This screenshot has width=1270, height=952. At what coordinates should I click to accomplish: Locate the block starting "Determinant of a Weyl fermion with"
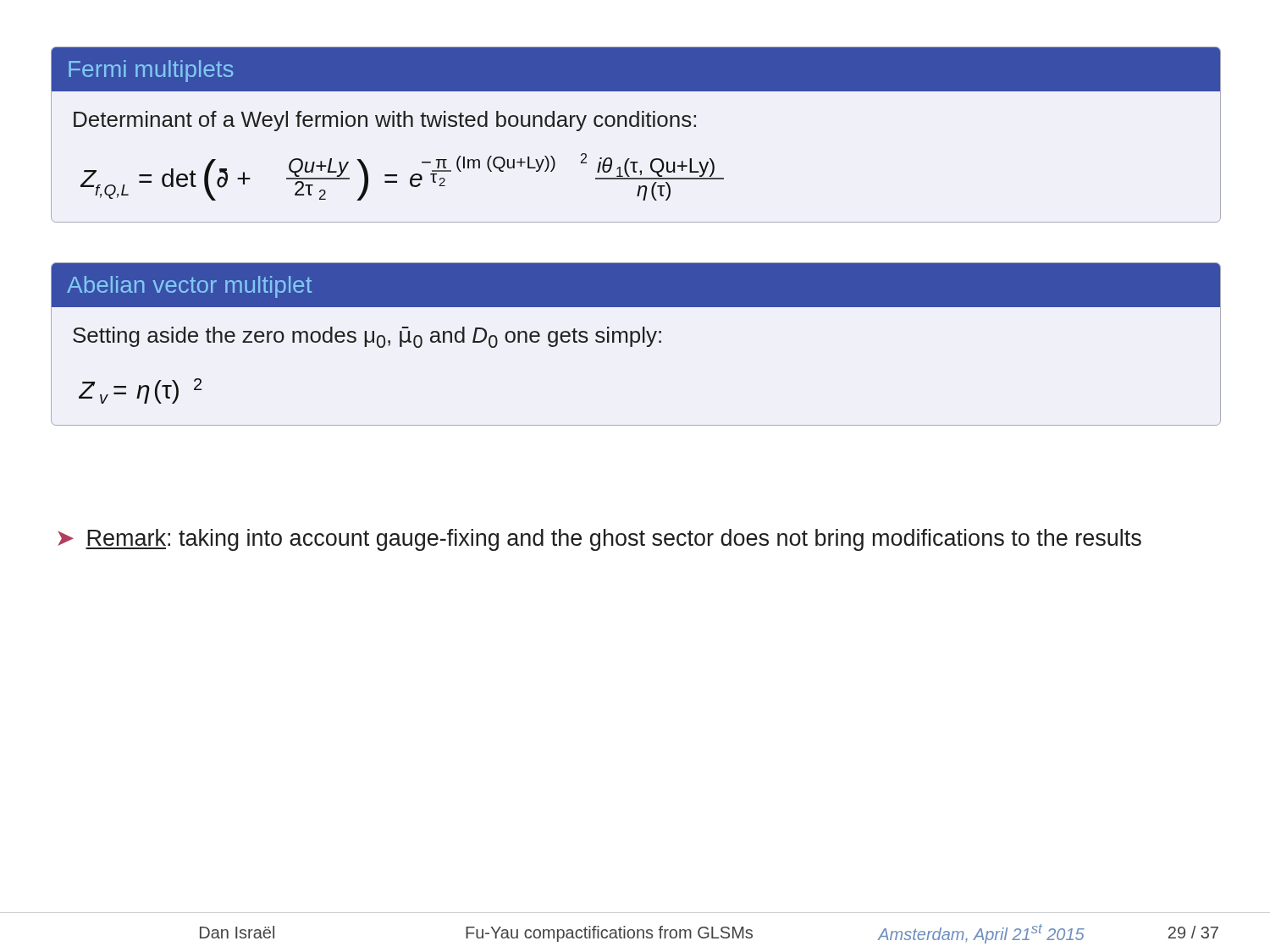coord(385,119)
